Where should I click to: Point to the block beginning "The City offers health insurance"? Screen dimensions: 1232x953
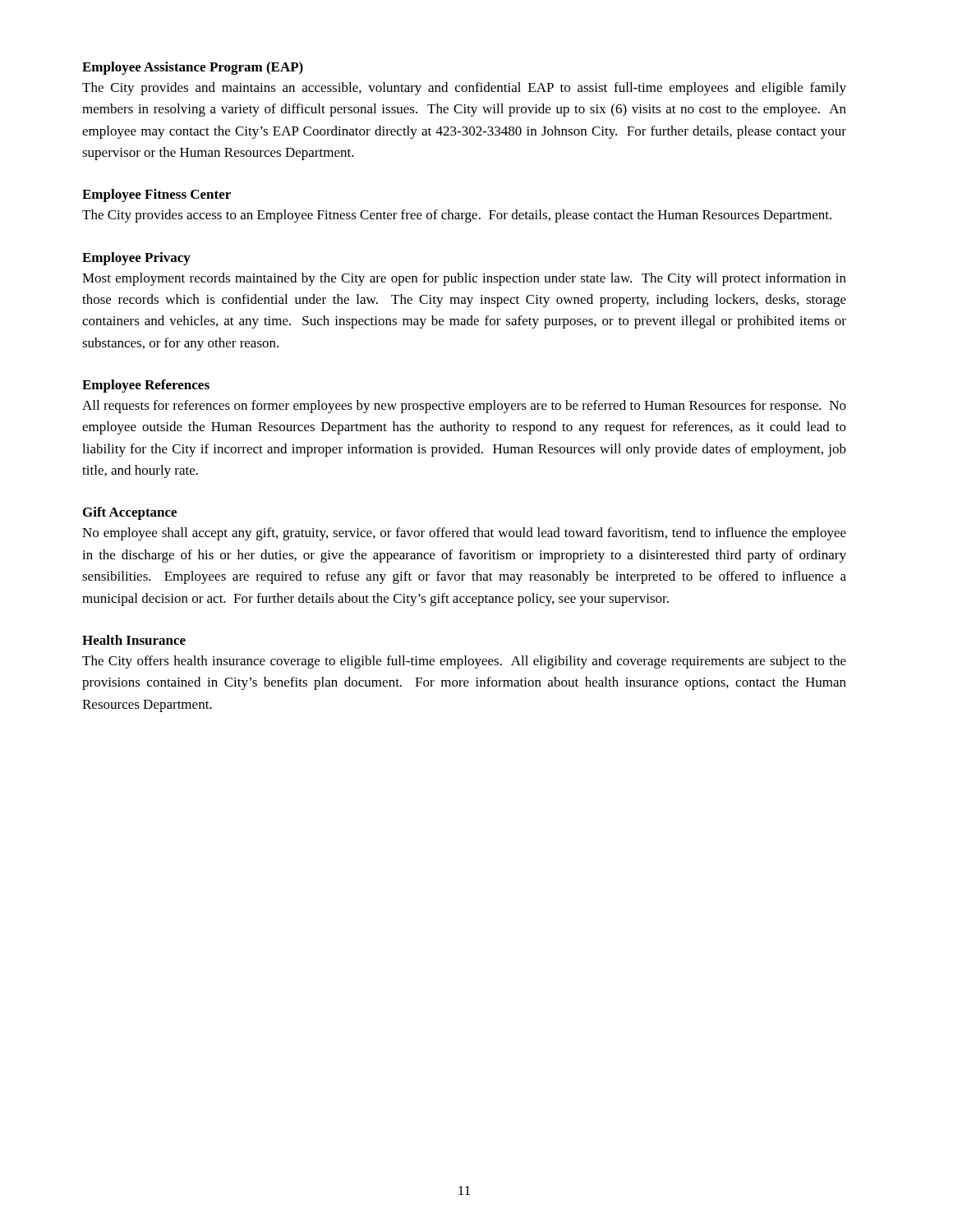click(464, 683)
